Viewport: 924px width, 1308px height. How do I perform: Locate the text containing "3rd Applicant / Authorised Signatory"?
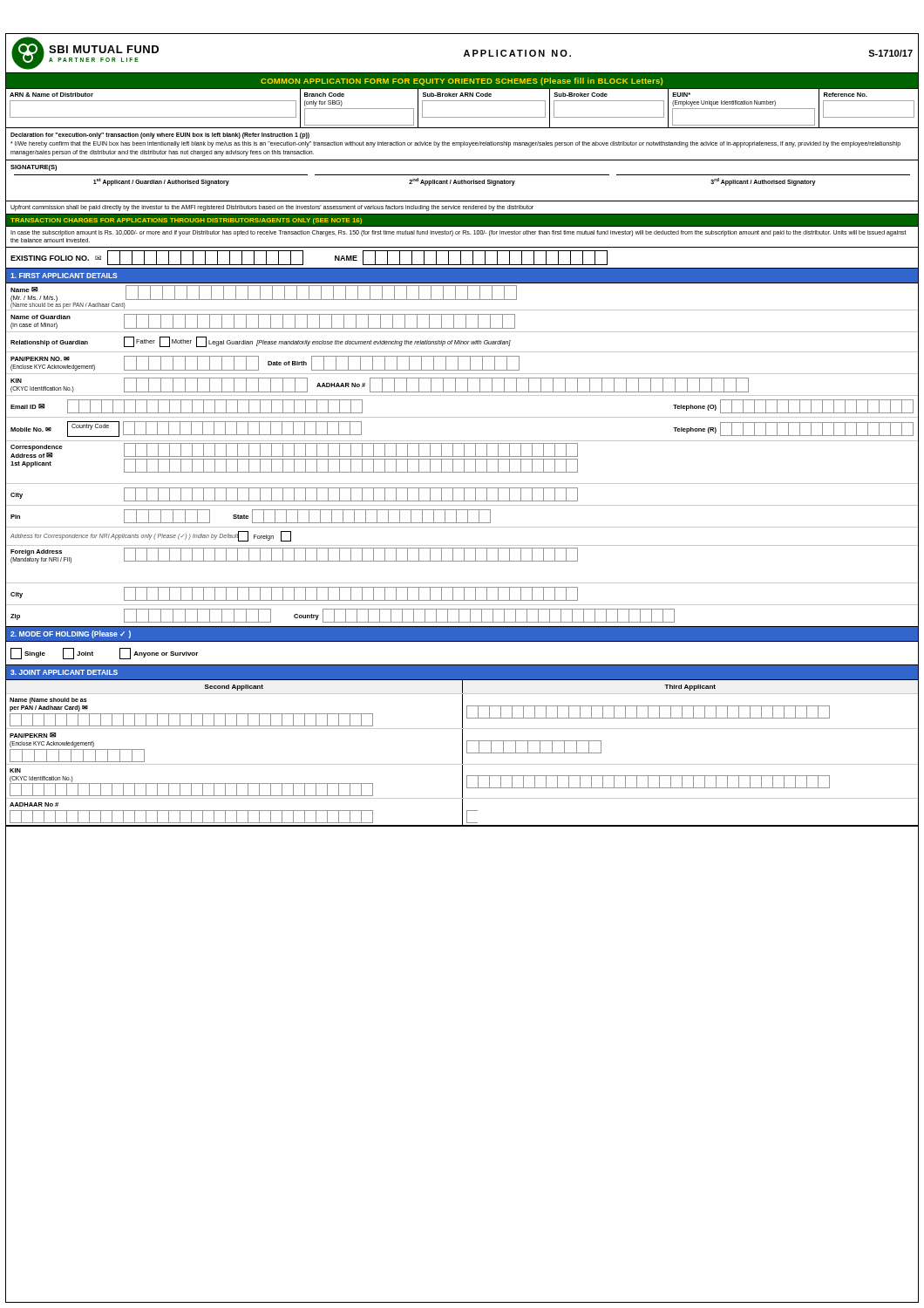763,181
